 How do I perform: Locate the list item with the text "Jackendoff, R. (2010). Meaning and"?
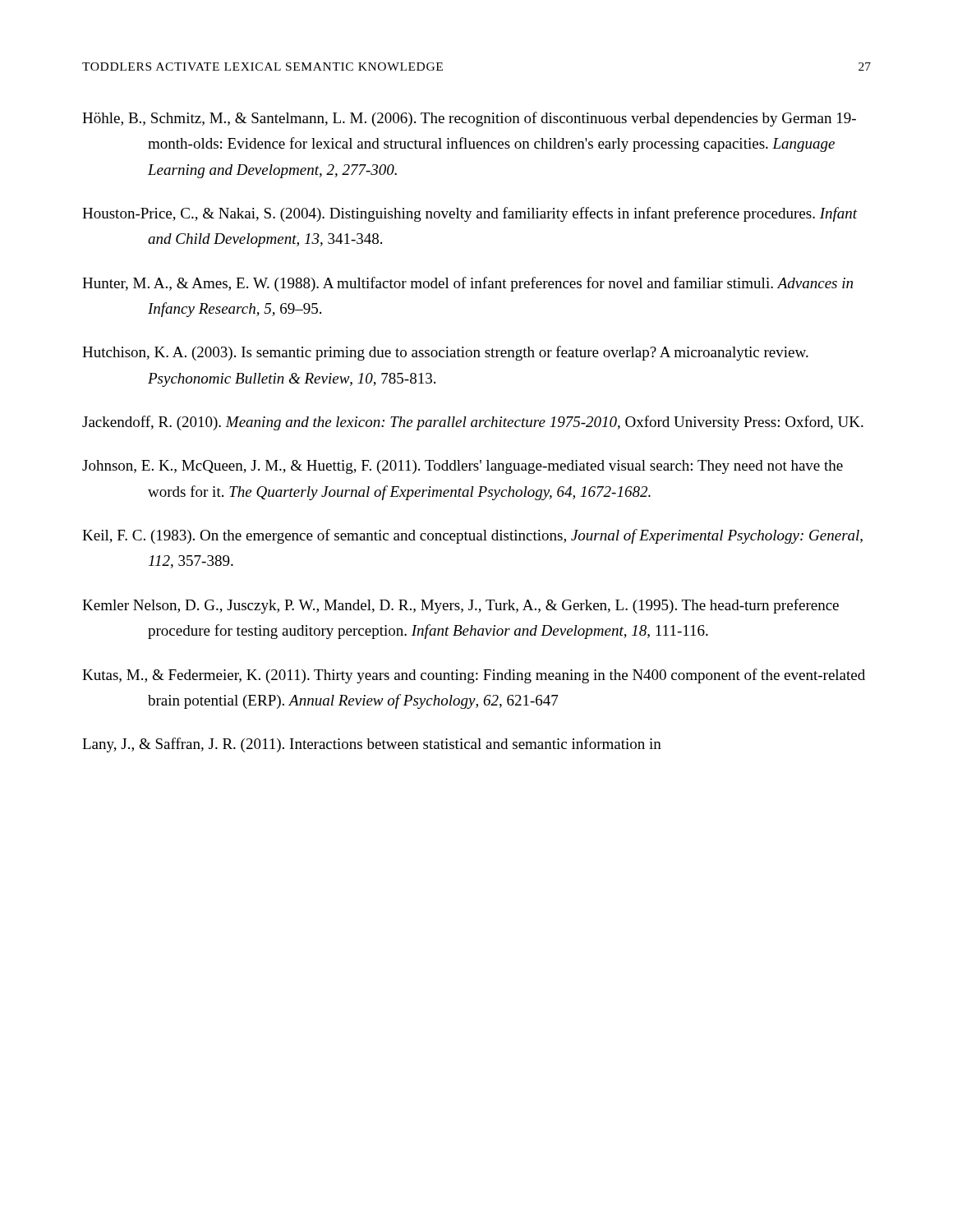click(473, 422)
